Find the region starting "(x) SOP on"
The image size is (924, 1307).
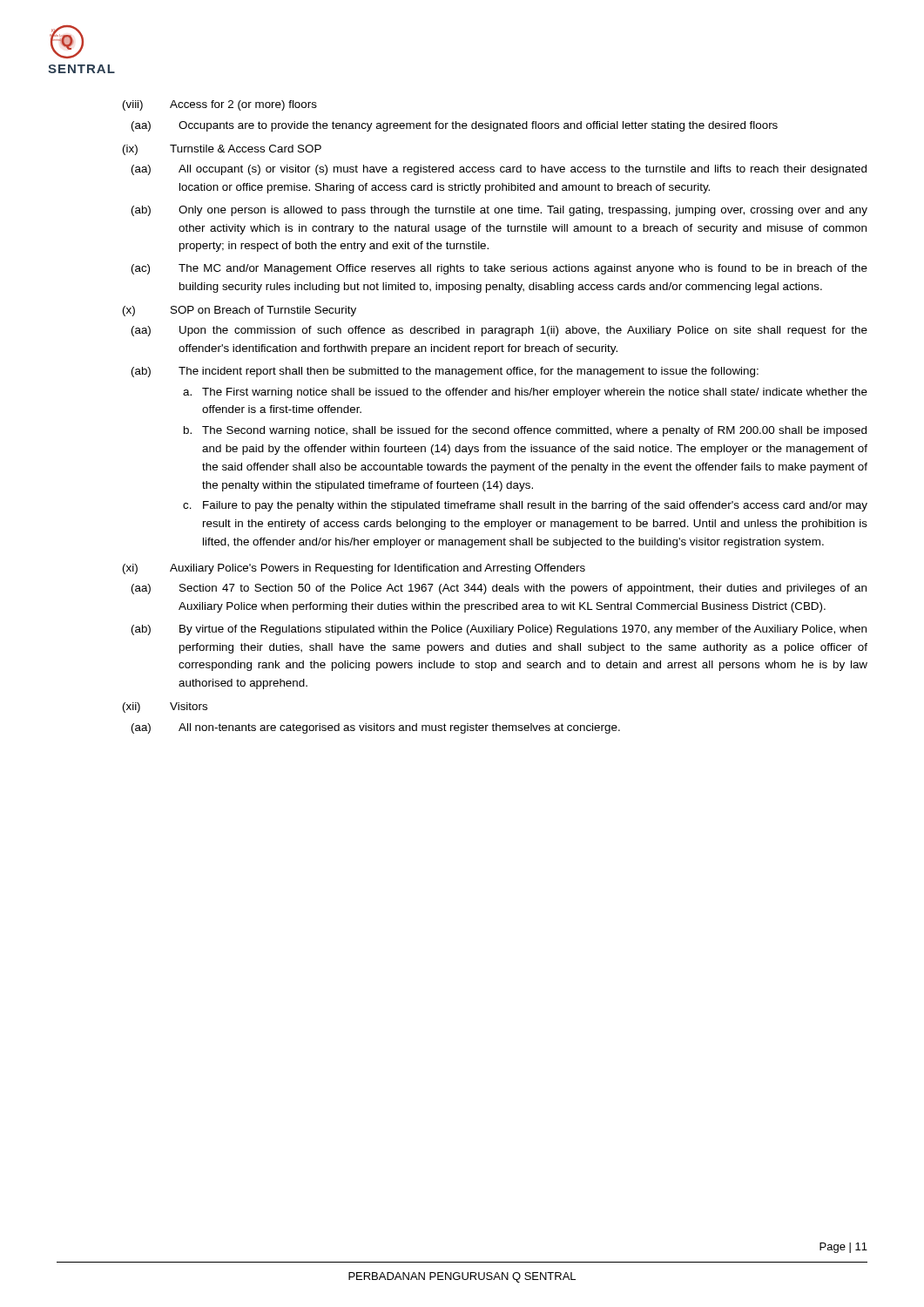tap(495, 427)
